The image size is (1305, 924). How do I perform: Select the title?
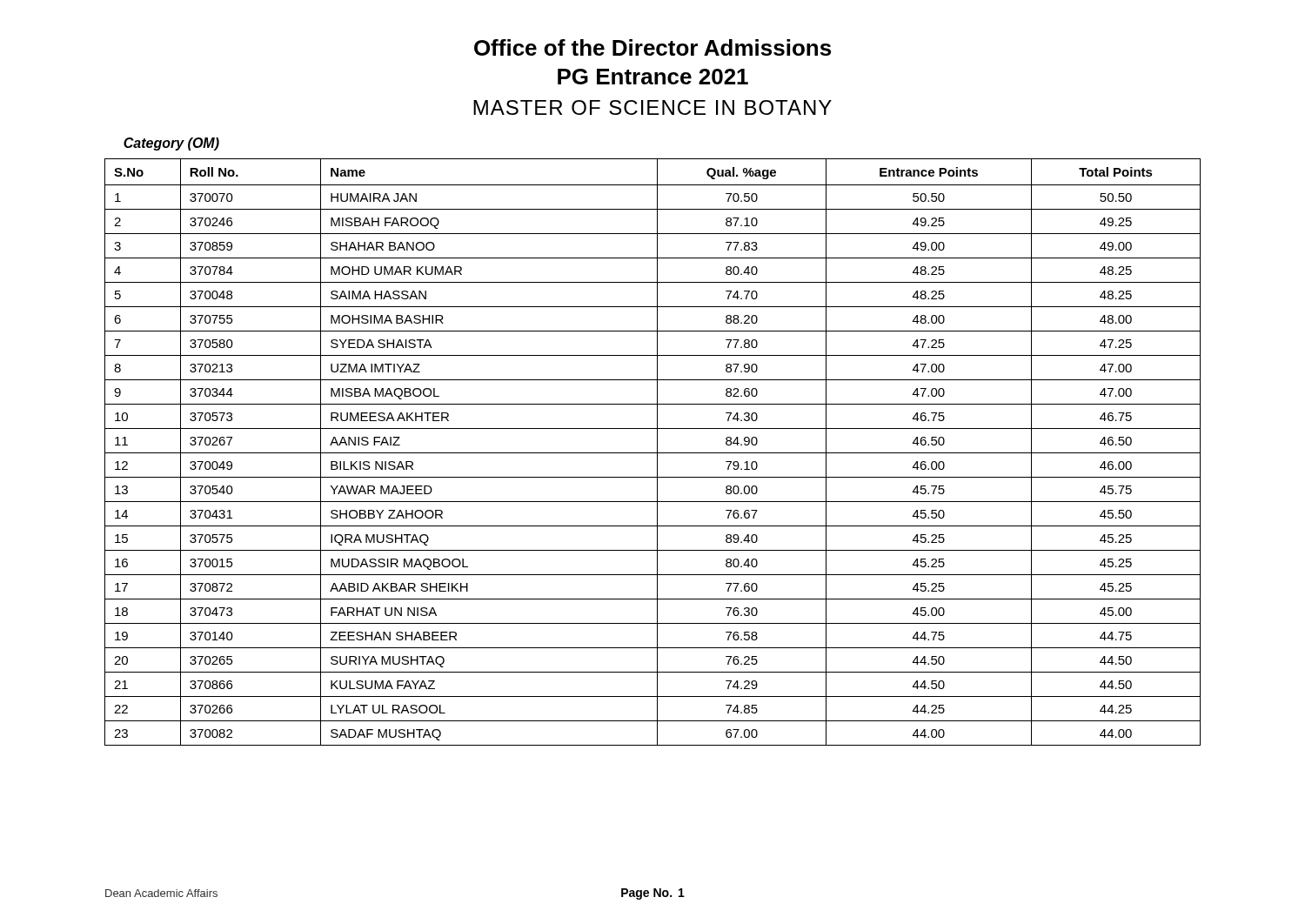[x=652, y=77]
